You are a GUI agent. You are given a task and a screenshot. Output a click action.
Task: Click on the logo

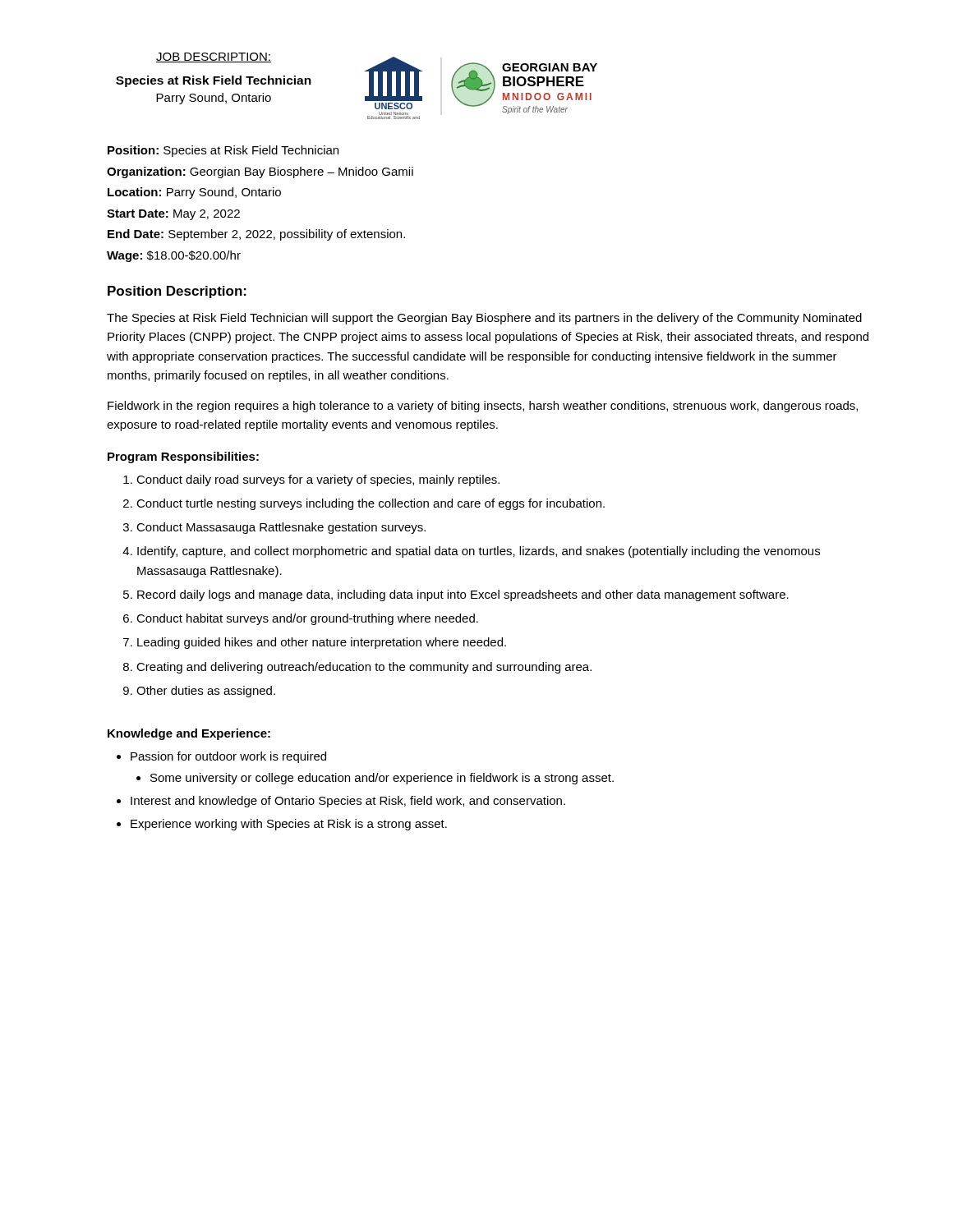(483, 87)
